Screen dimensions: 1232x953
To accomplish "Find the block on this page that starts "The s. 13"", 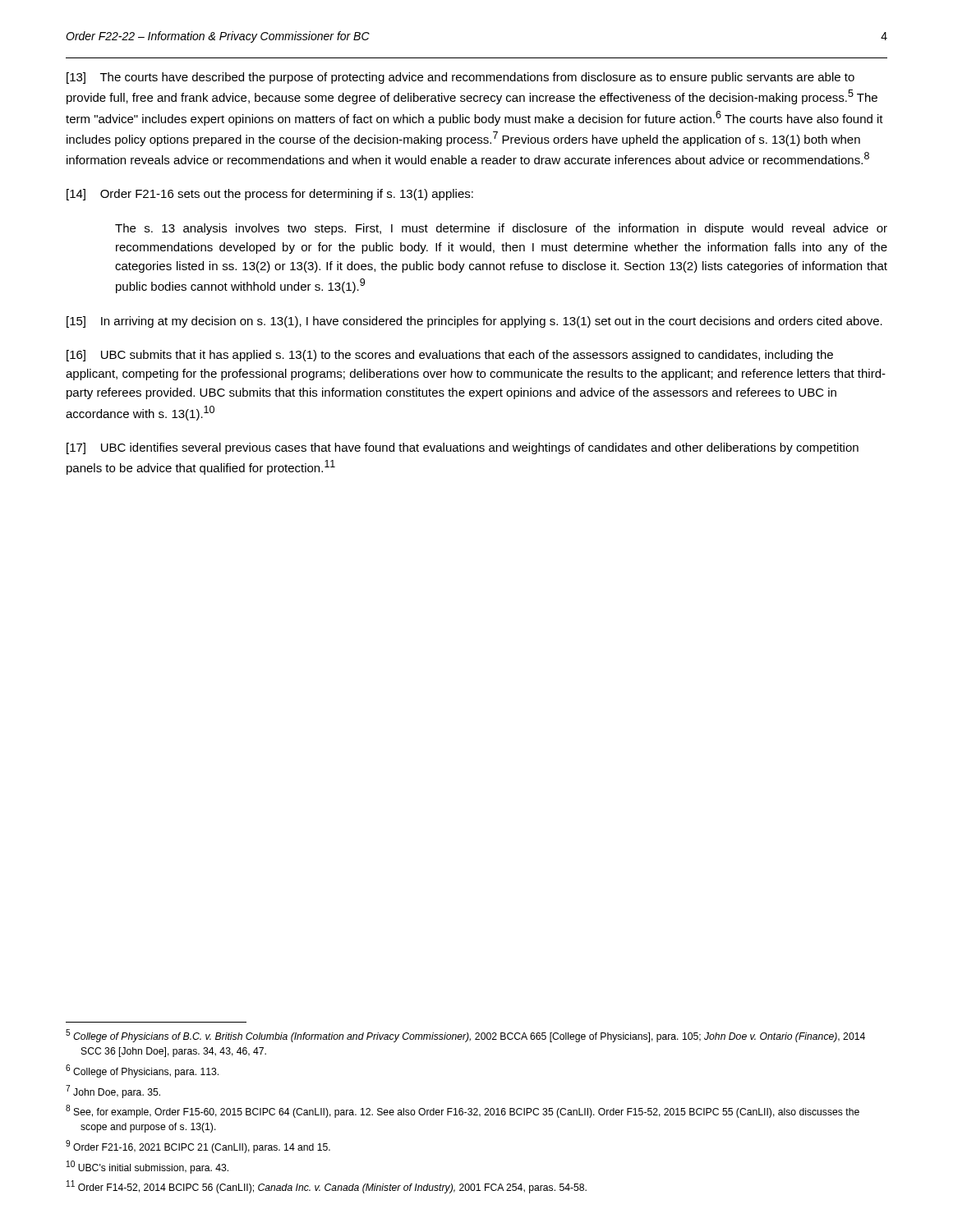I will [501, 257].
